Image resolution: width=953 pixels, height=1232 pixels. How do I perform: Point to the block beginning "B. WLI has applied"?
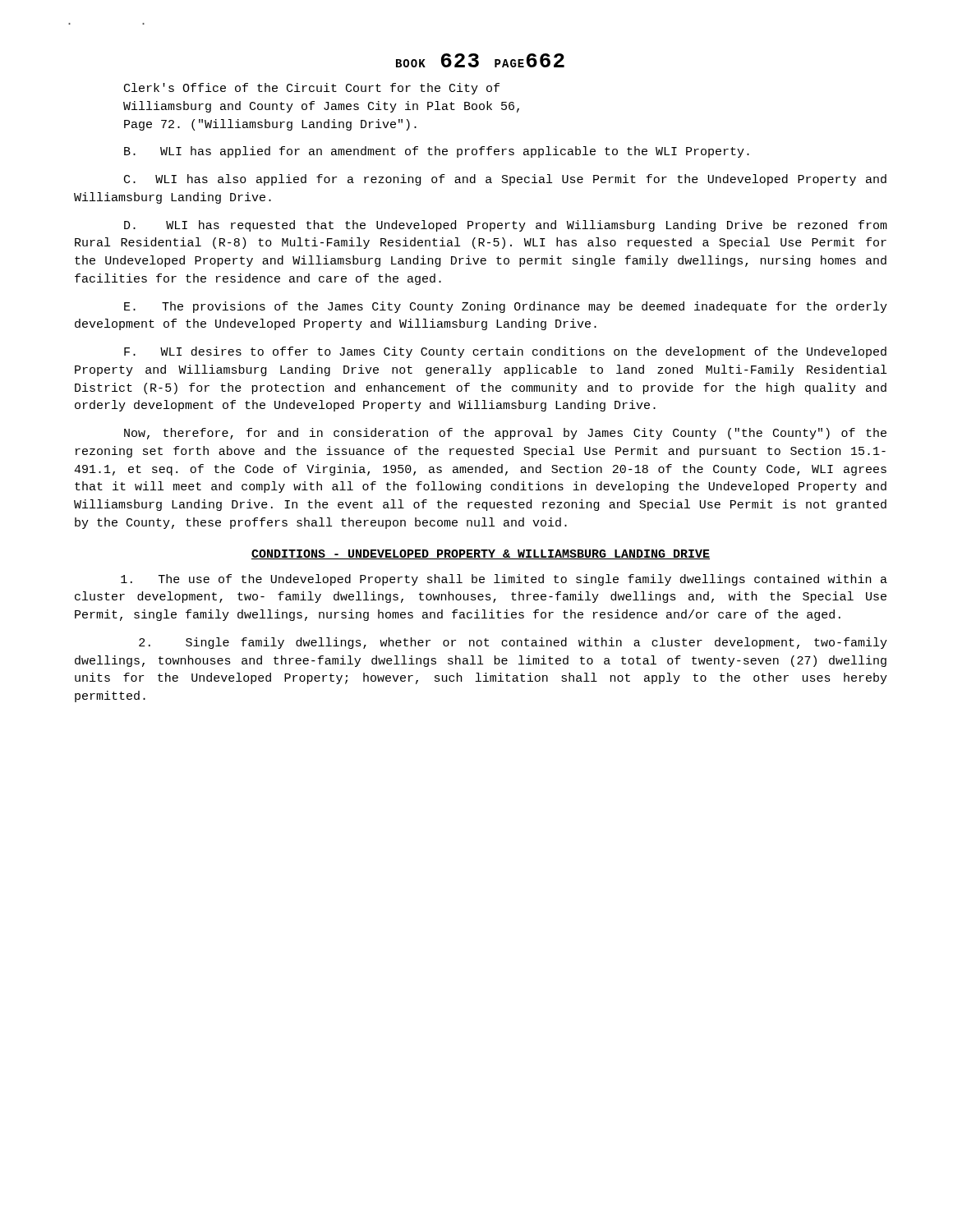pyautogui.click(x=438, y=153)
